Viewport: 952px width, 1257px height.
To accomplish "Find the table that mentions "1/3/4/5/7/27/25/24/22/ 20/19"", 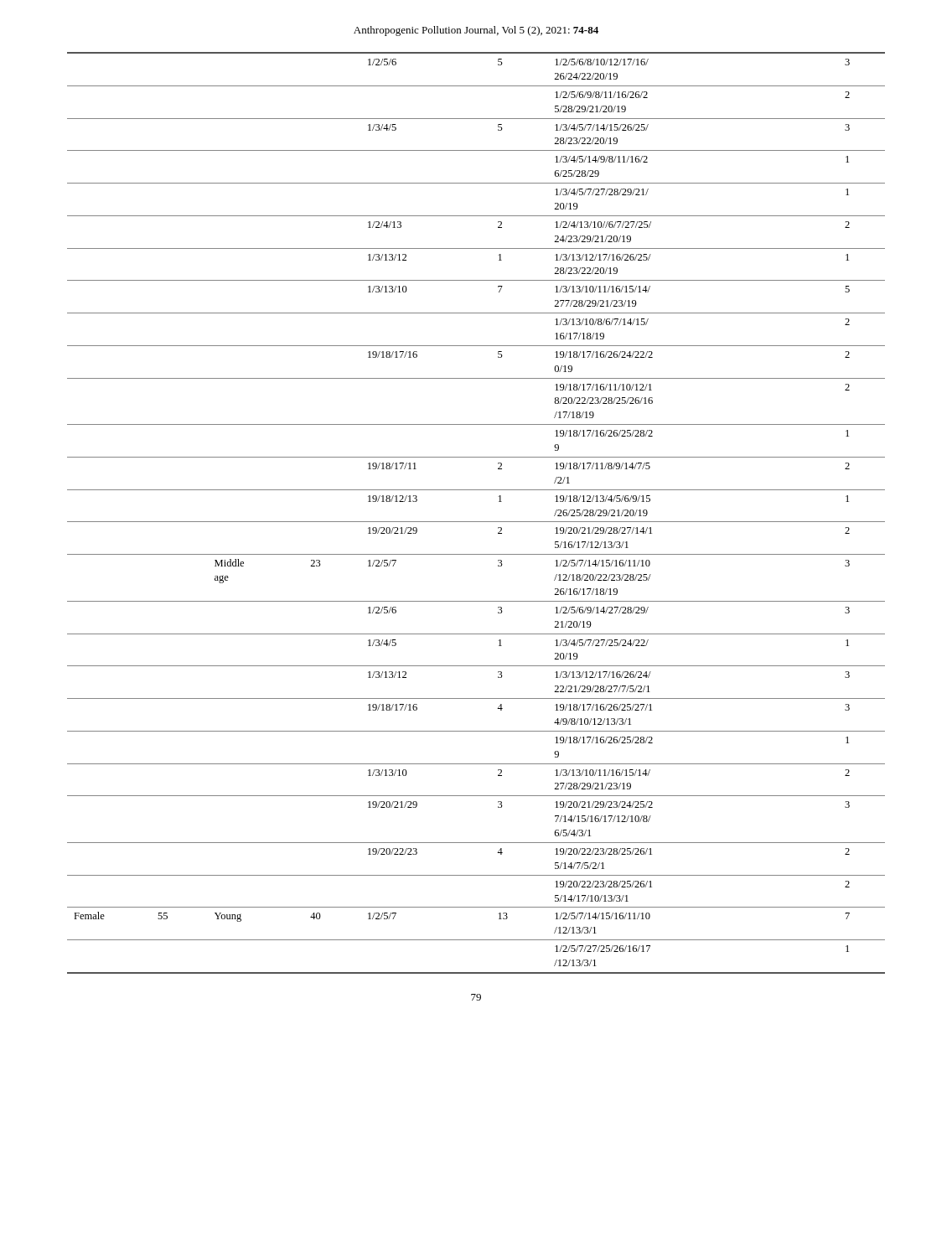I will (476, 513).
